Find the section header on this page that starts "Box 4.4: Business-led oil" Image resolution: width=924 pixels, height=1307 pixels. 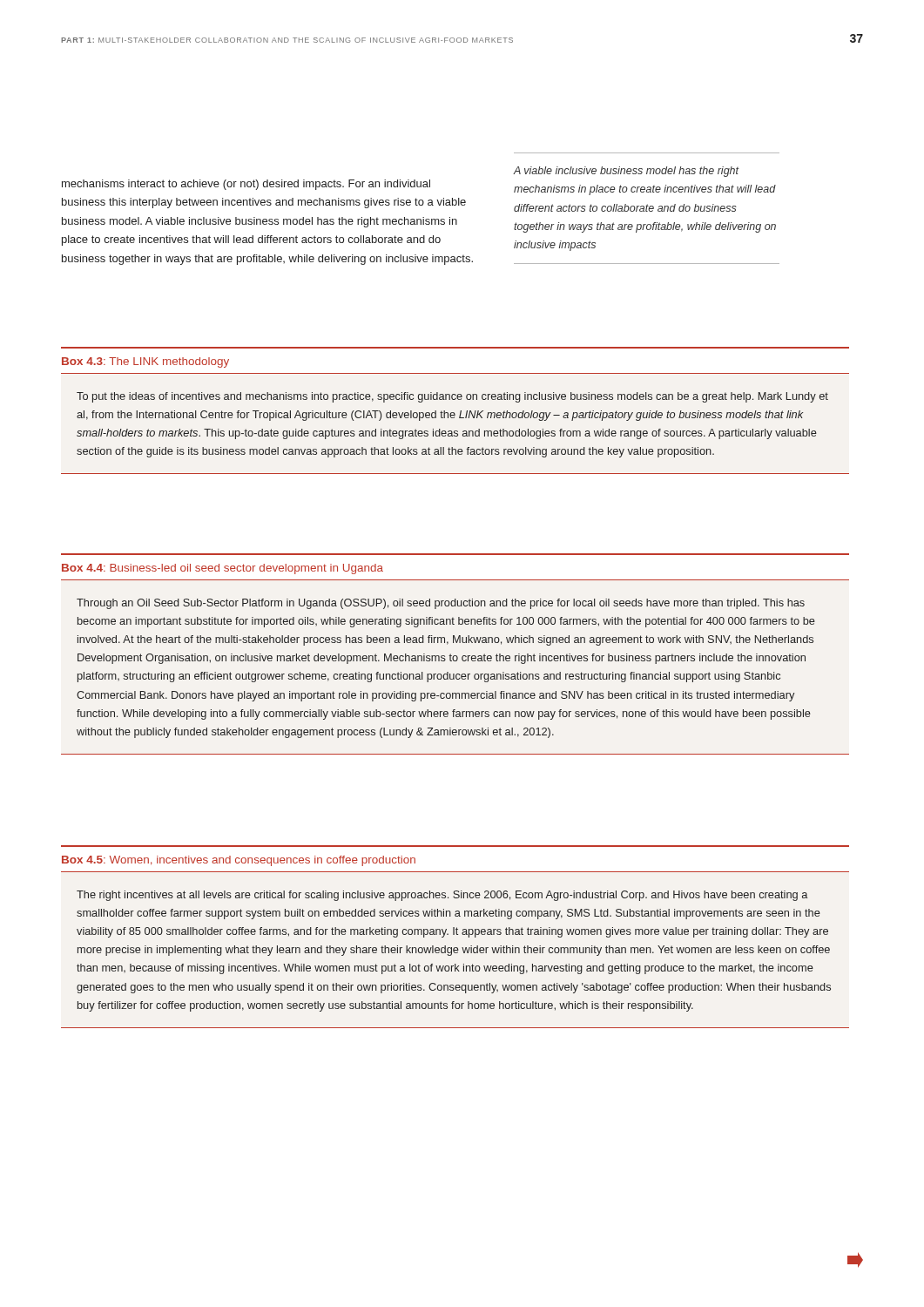[x=222, y=568]
